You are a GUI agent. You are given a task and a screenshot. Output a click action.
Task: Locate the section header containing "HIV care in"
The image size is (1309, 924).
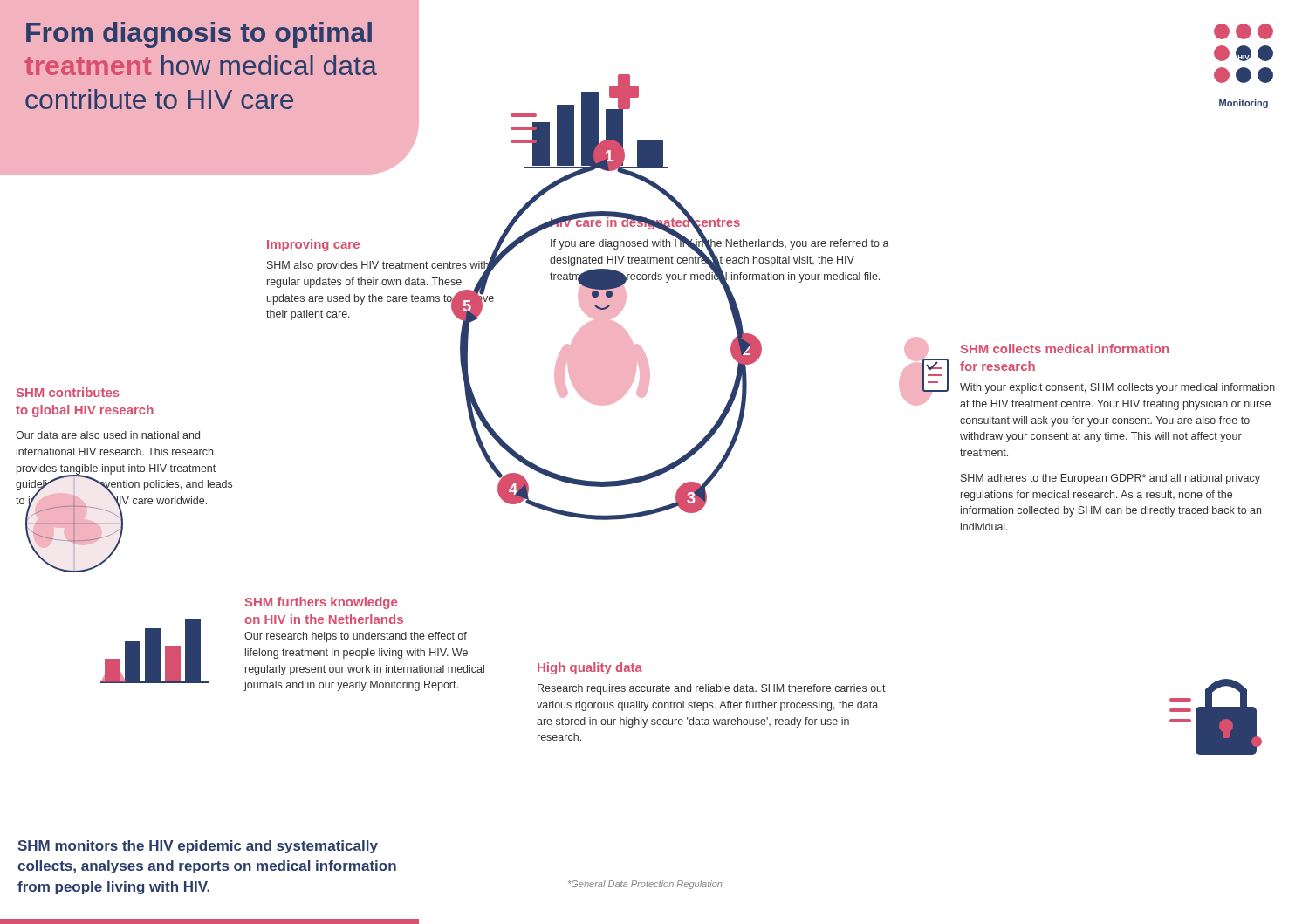724,222
